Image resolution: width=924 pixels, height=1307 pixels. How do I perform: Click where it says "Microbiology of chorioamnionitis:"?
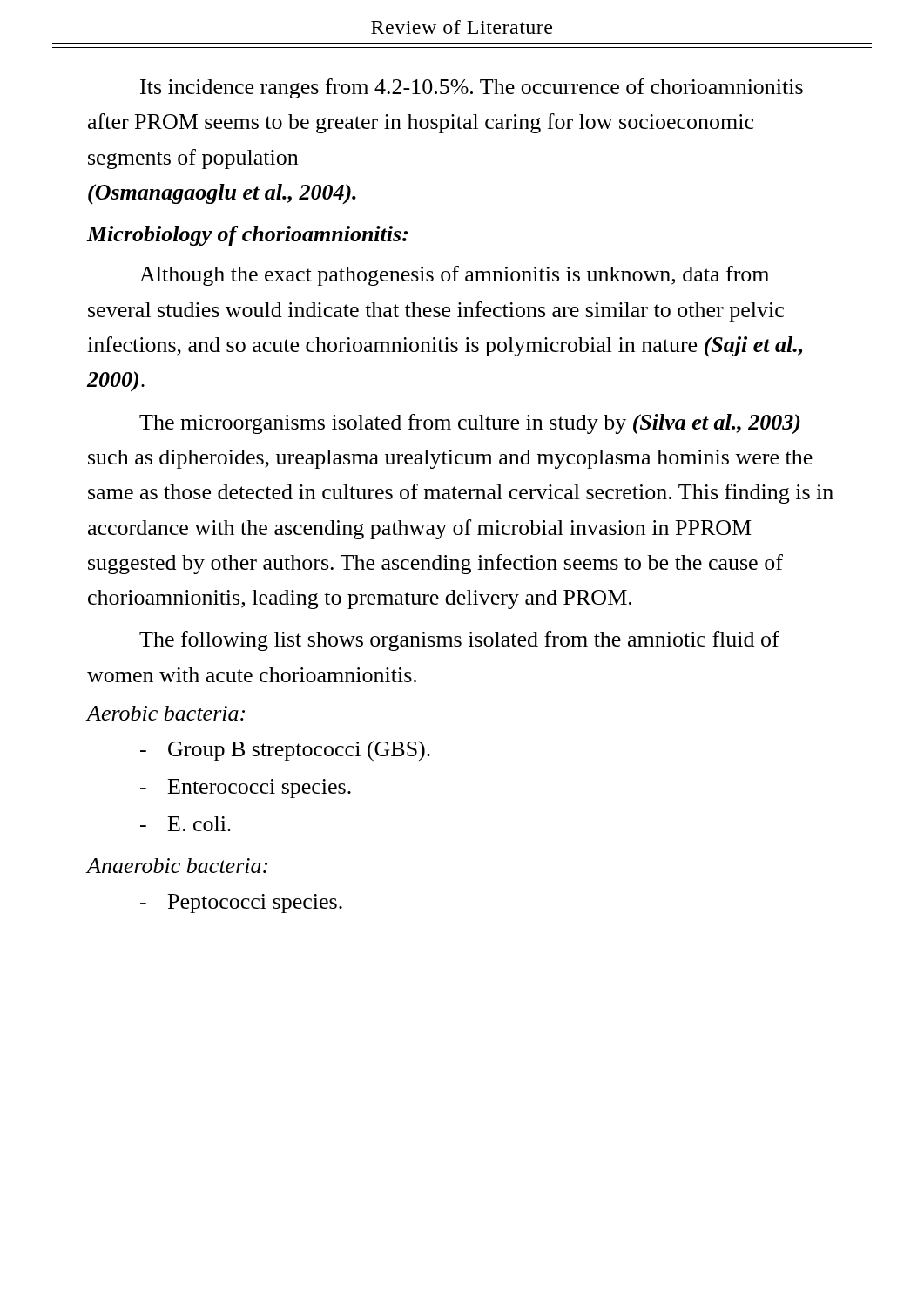[x=248, y=234]
